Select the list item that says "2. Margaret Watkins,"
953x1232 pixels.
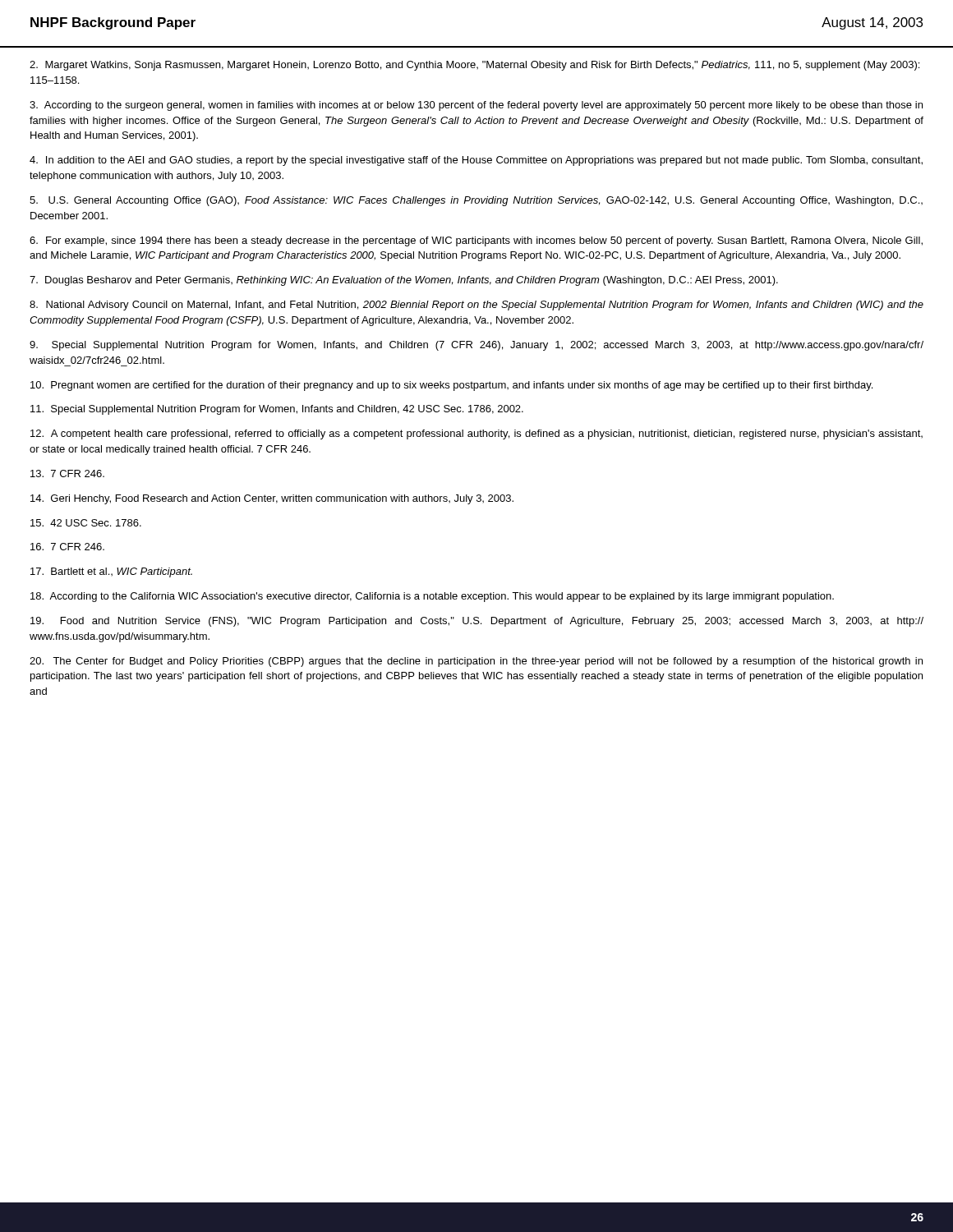[x=476, y=72]
